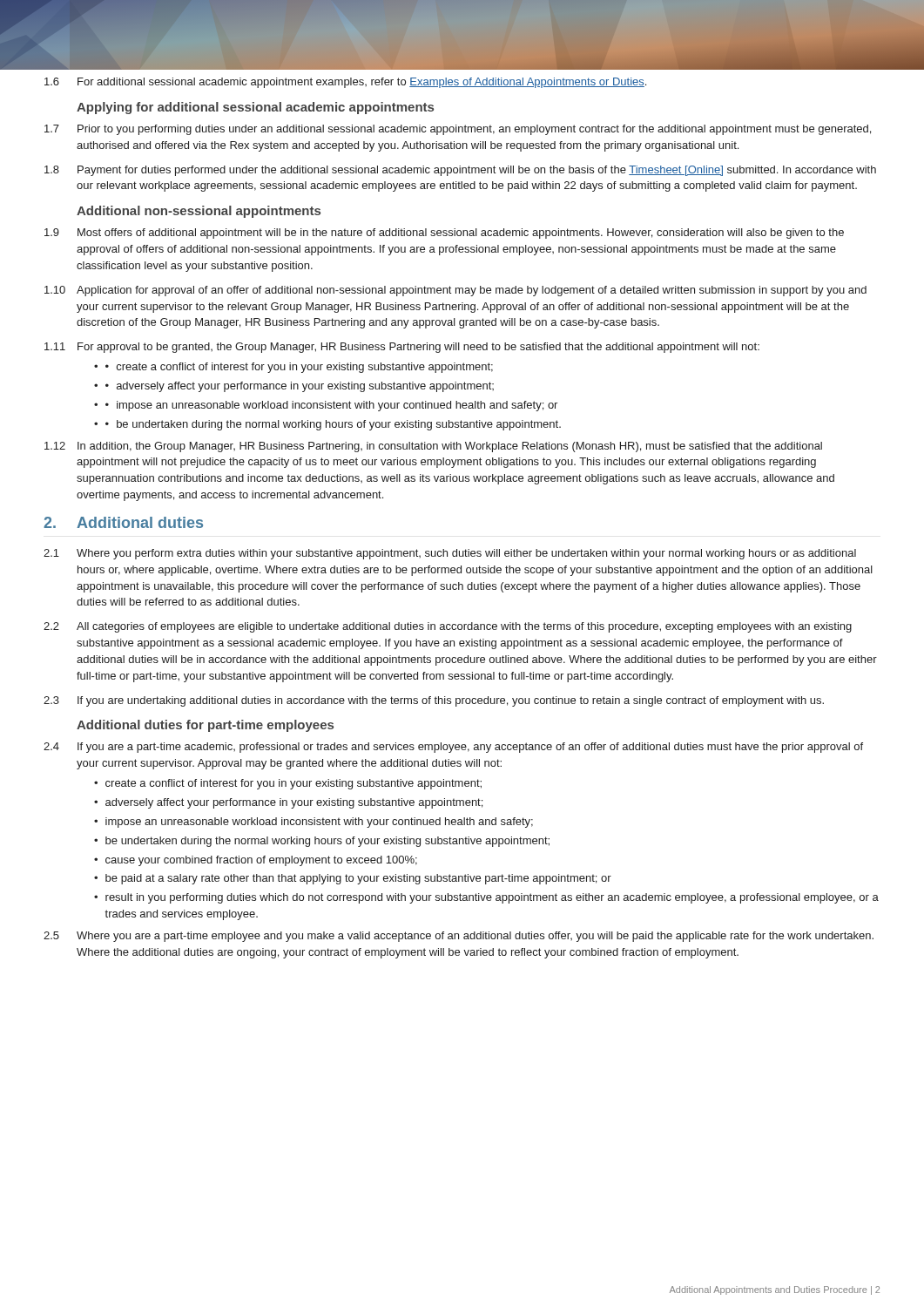924x1307 pixels.
Task: Click the passage that begins "2.2 All categories of employees are"
Action: point(462,652)
